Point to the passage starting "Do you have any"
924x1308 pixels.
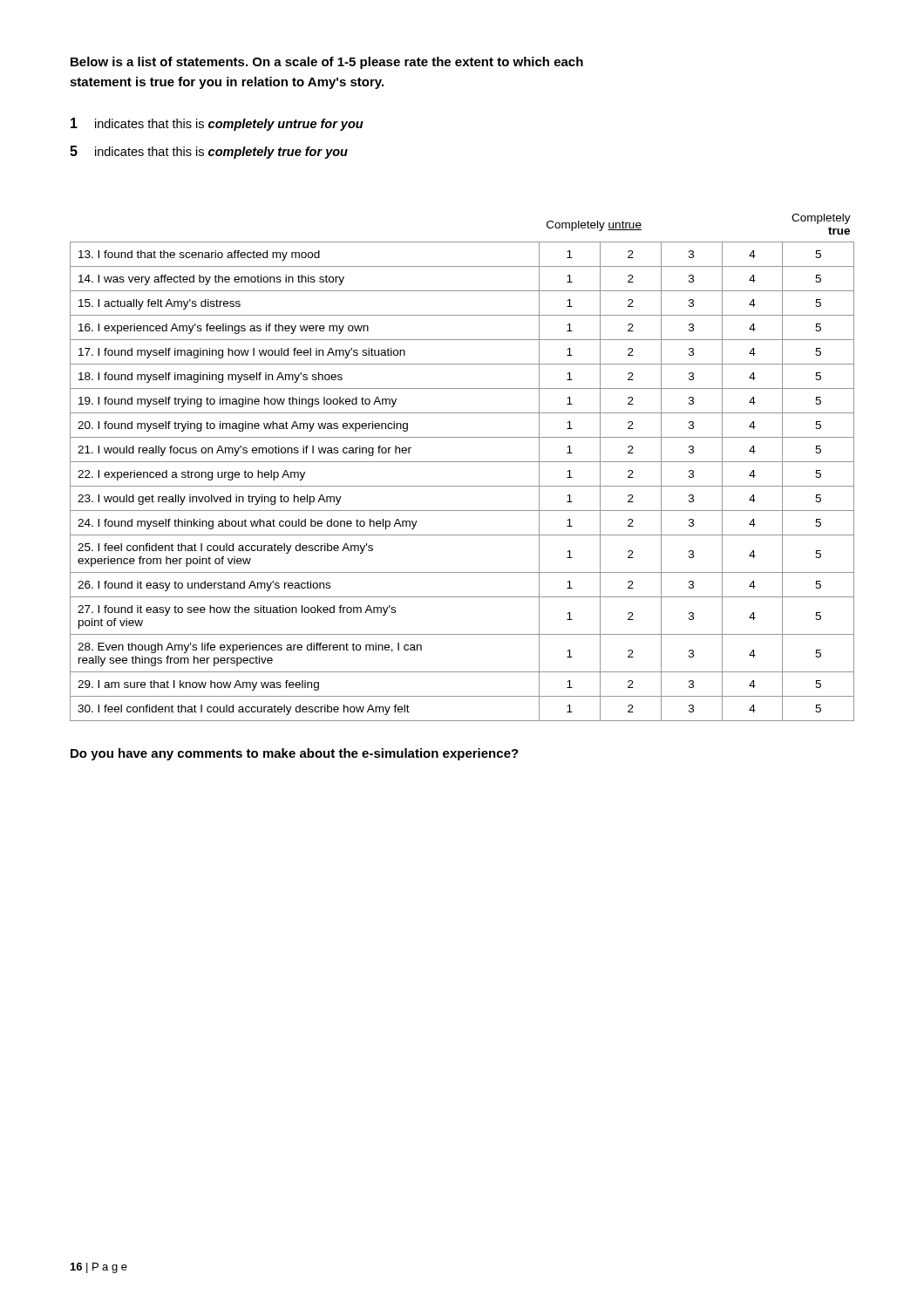pyautogui.click(x=294, y=753)
